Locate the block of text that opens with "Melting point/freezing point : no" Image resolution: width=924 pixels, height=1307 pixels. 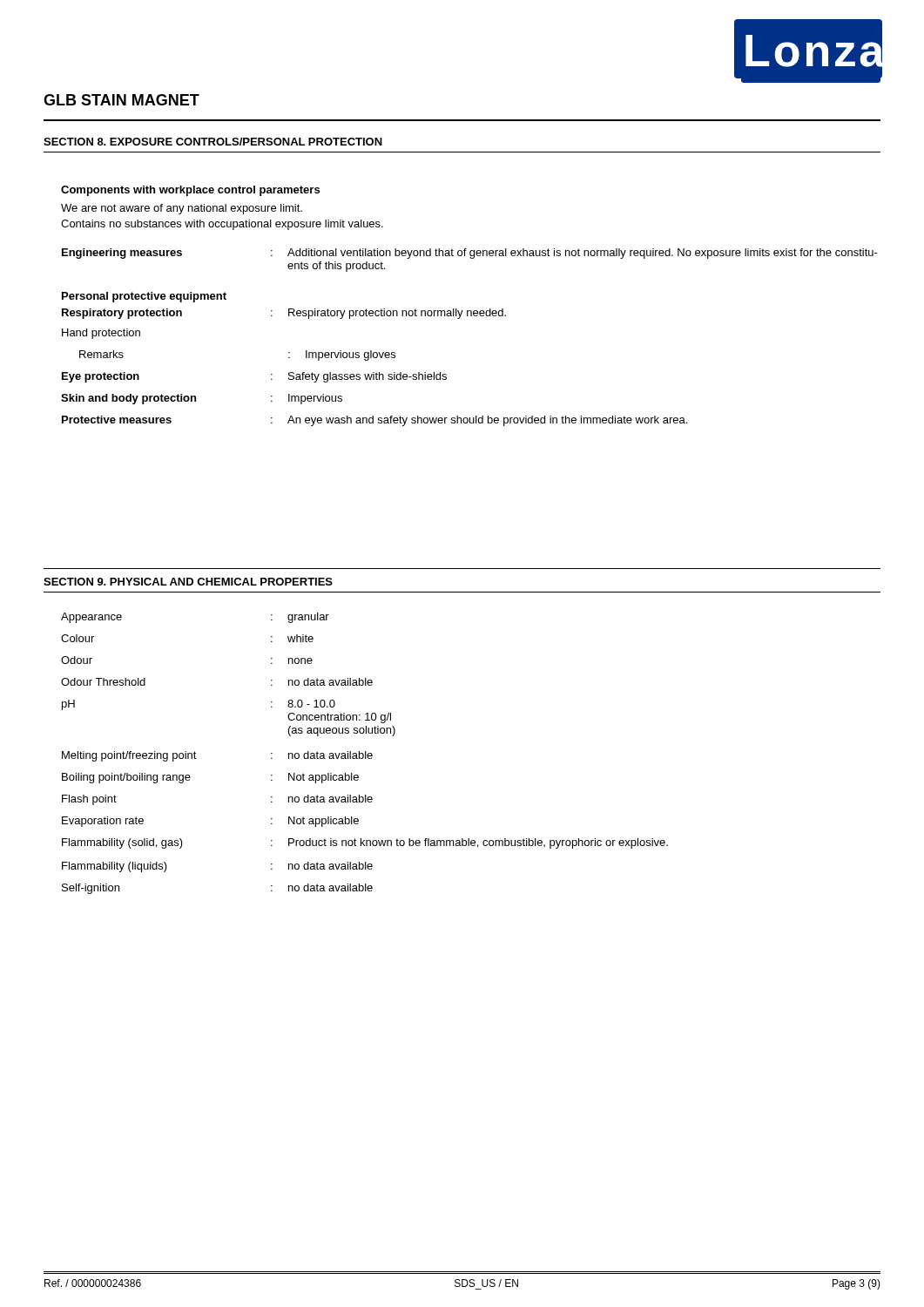(127, 756)
